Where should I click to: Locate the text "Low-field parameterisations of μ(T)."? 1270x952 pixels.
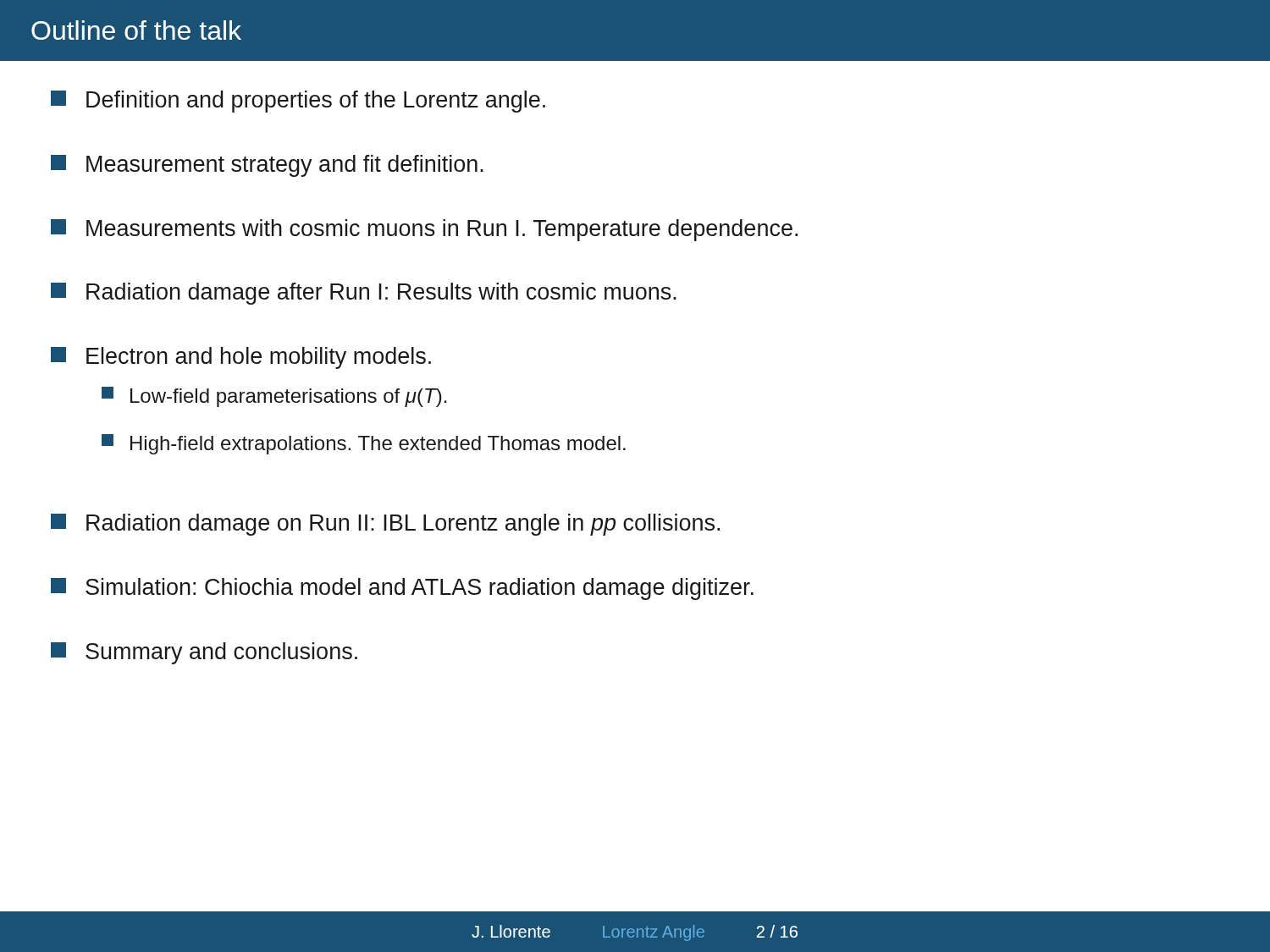point(275,396)
